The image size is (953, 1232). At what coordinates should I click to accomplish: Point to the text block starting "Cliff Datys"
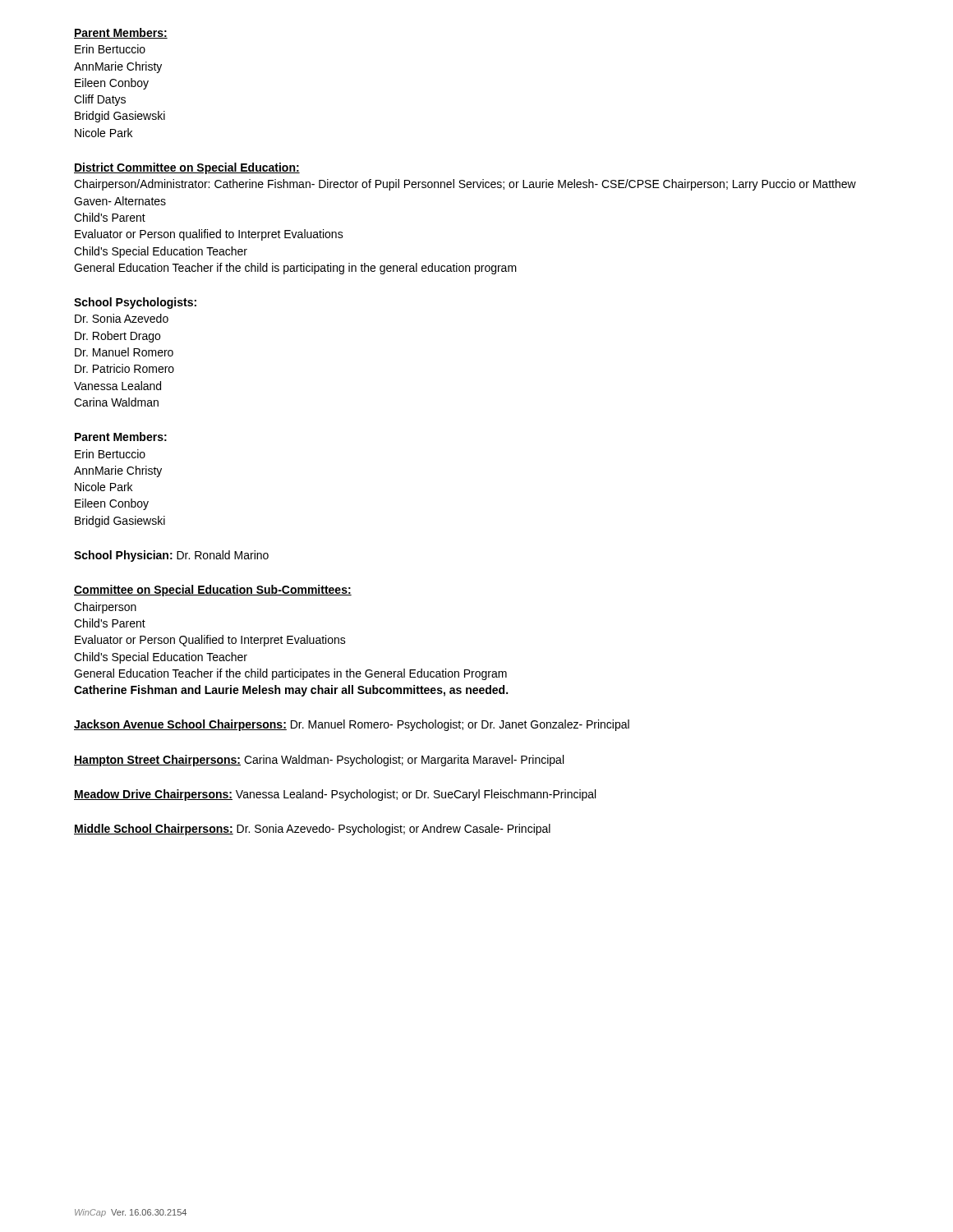click(100, 100)
